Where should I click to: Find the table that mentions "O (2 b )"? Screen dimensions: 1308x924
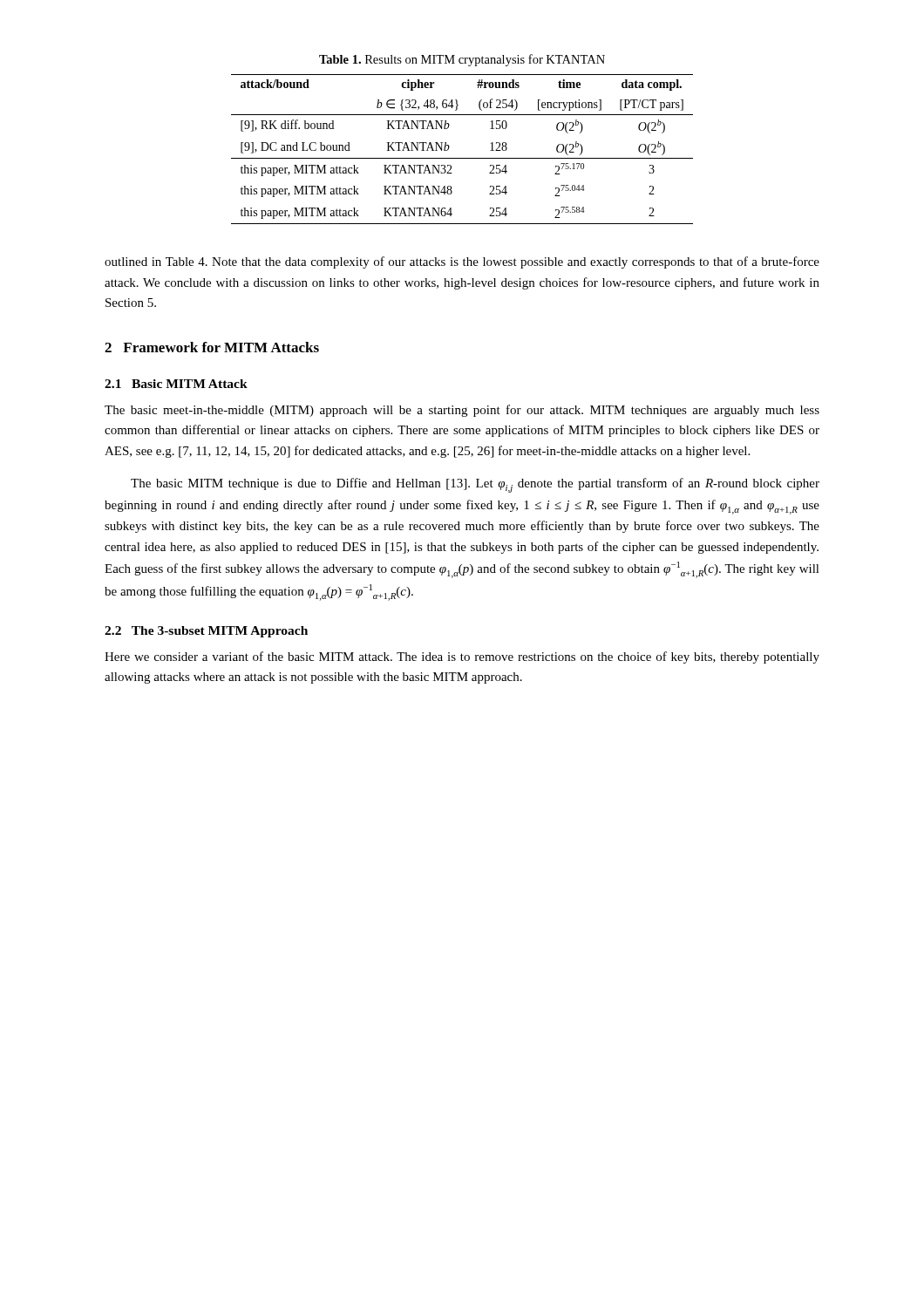(462, 149)
